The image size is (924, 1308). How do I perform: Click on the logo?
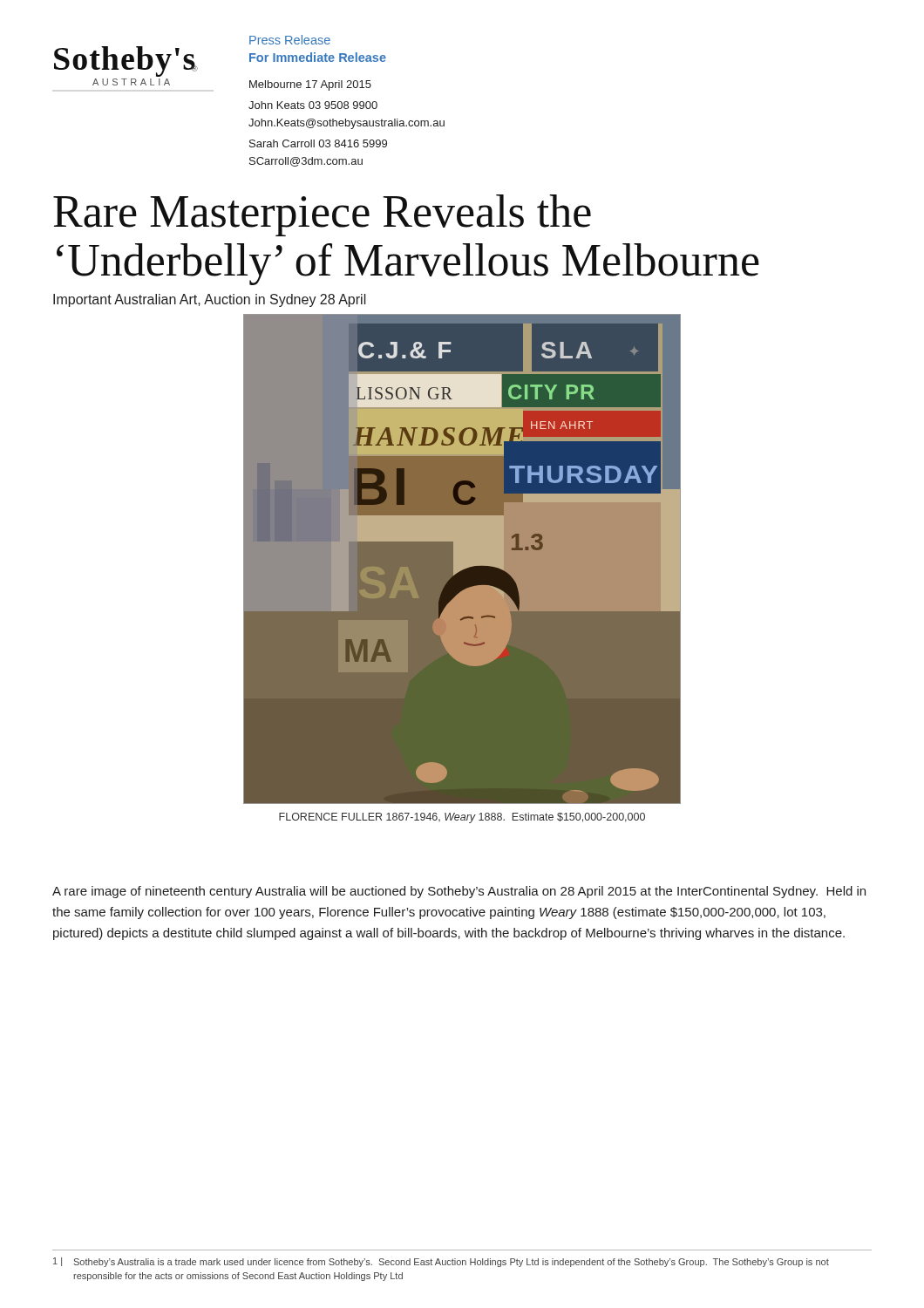[x=133, y=64]
